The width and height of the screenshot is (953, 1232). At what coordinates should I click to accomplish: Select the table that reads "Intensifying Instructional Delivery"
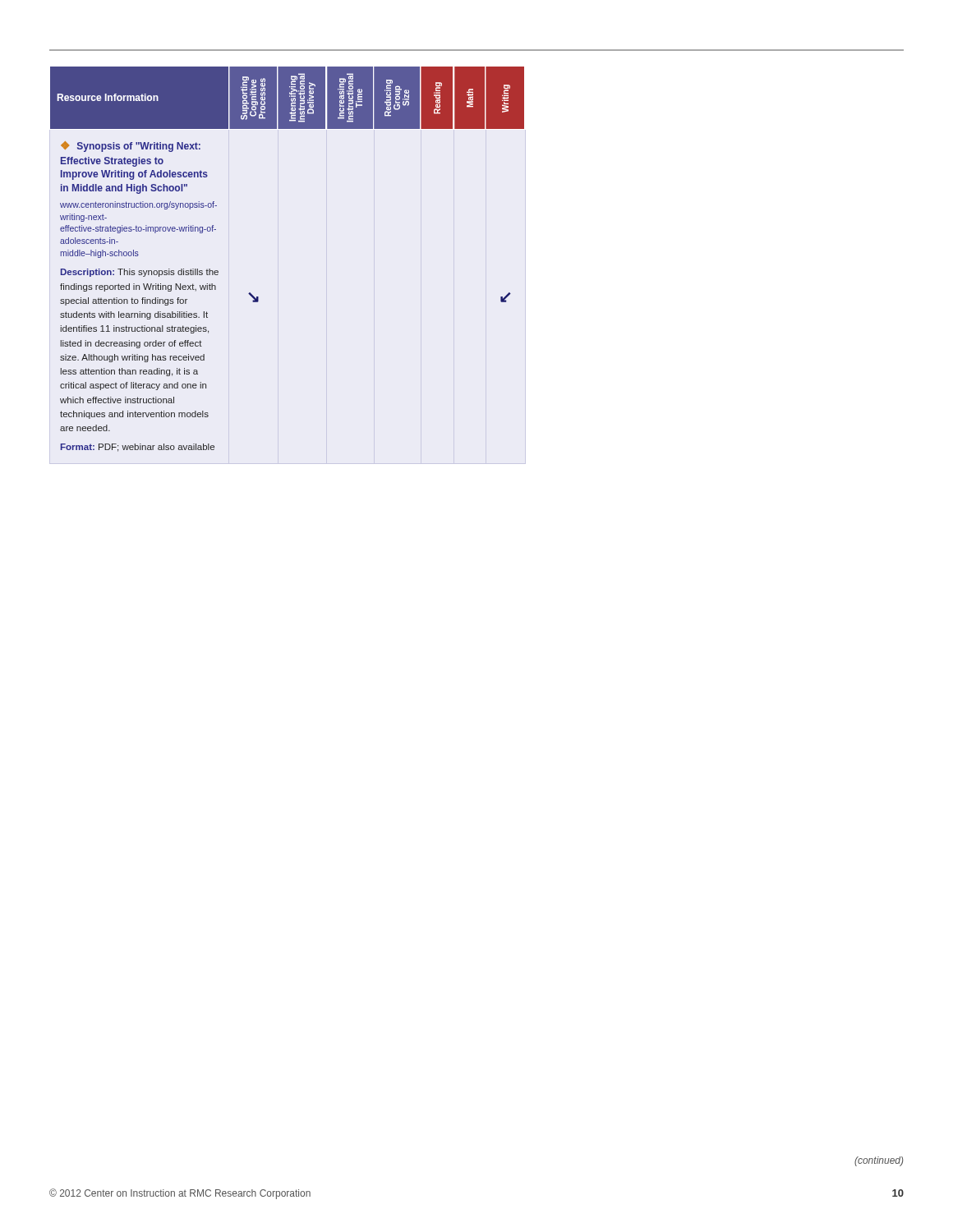[x=288, y=265]
